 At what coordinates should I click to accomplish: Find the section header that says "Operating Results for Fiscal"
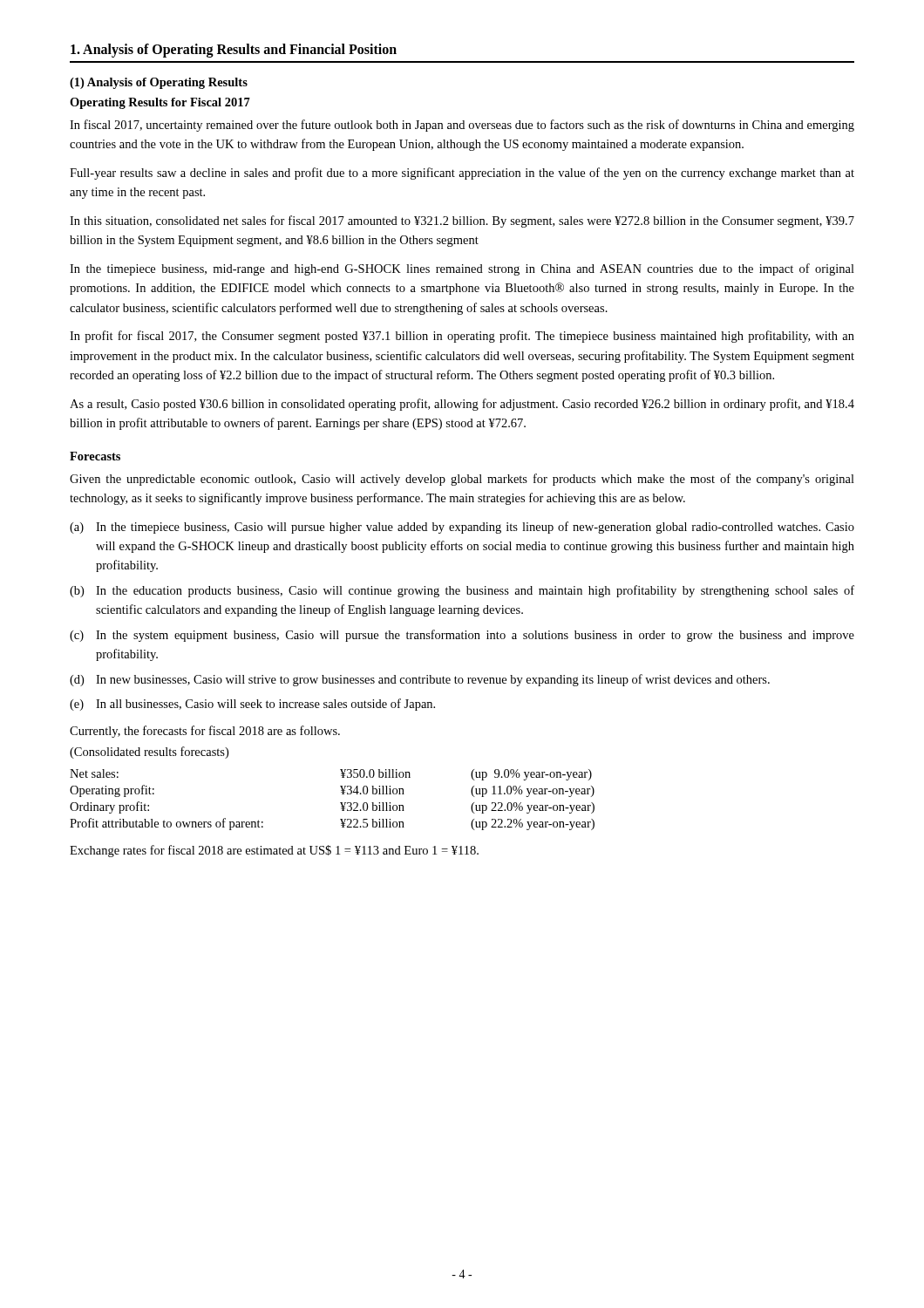tap(160, 103)
